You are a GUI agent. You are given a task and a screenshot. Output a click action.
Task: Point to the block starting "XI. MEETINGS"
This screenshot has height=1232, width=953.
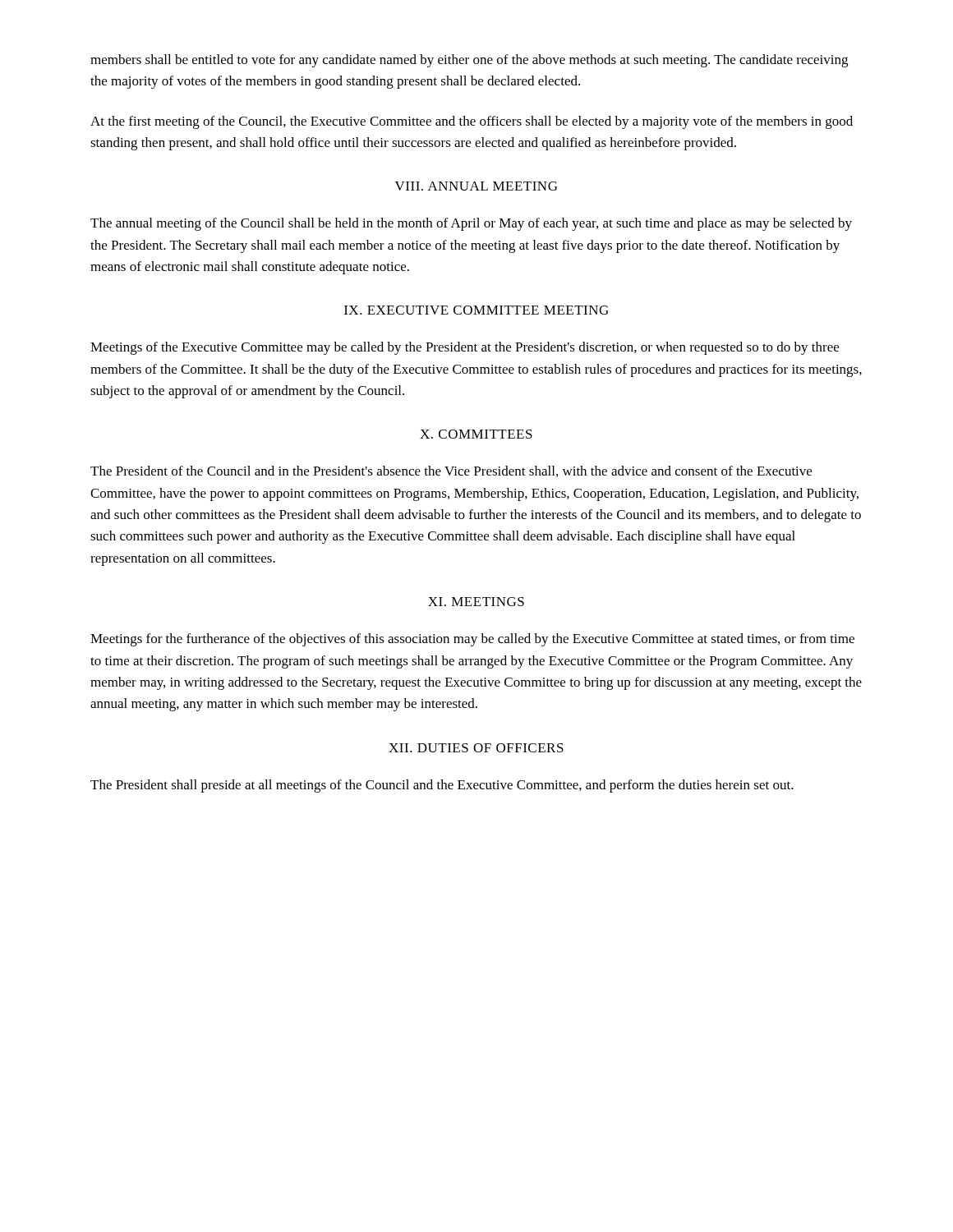click(x=476, y=602)
